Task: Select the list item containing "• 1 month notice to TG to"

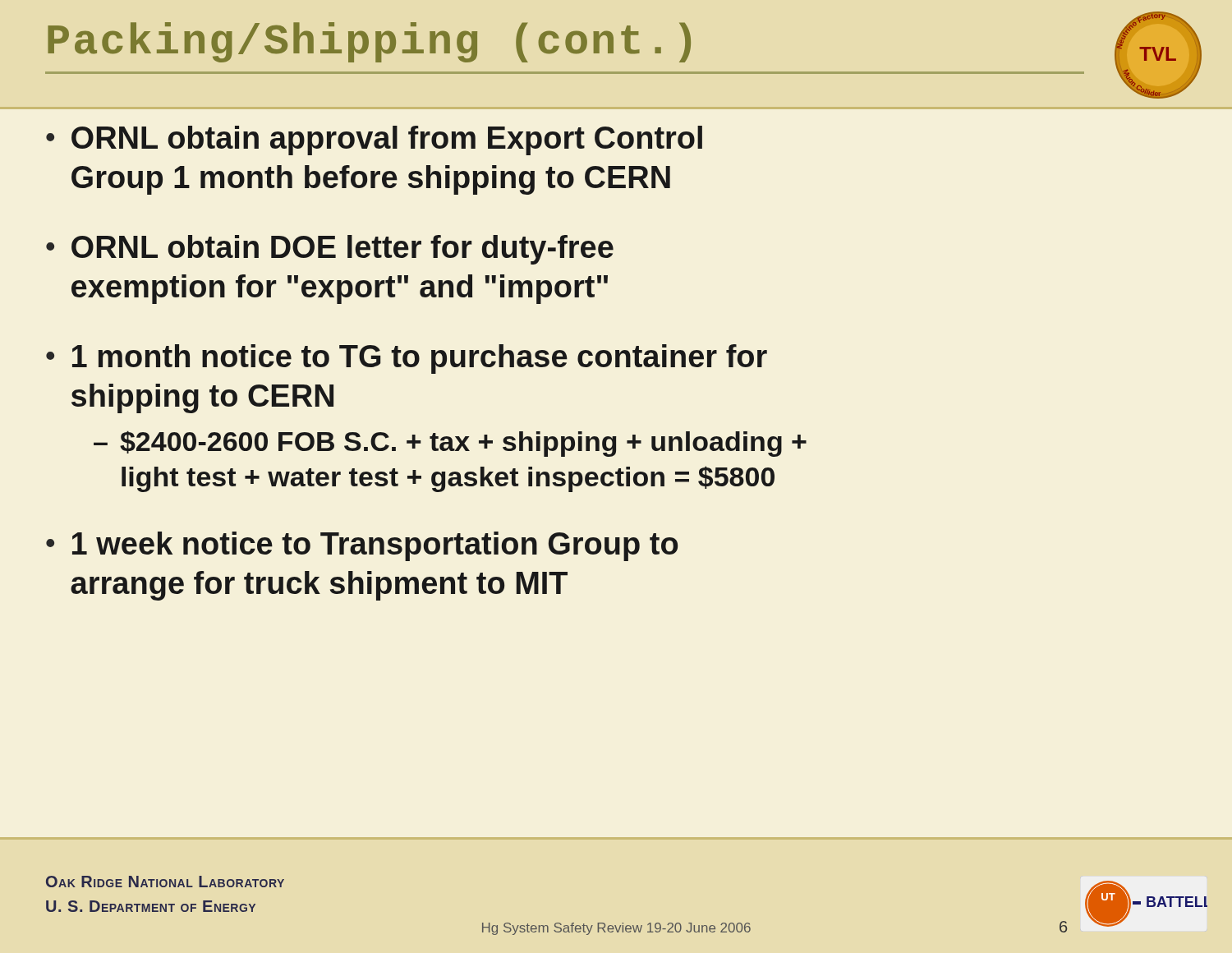Action: click(407, 359)
